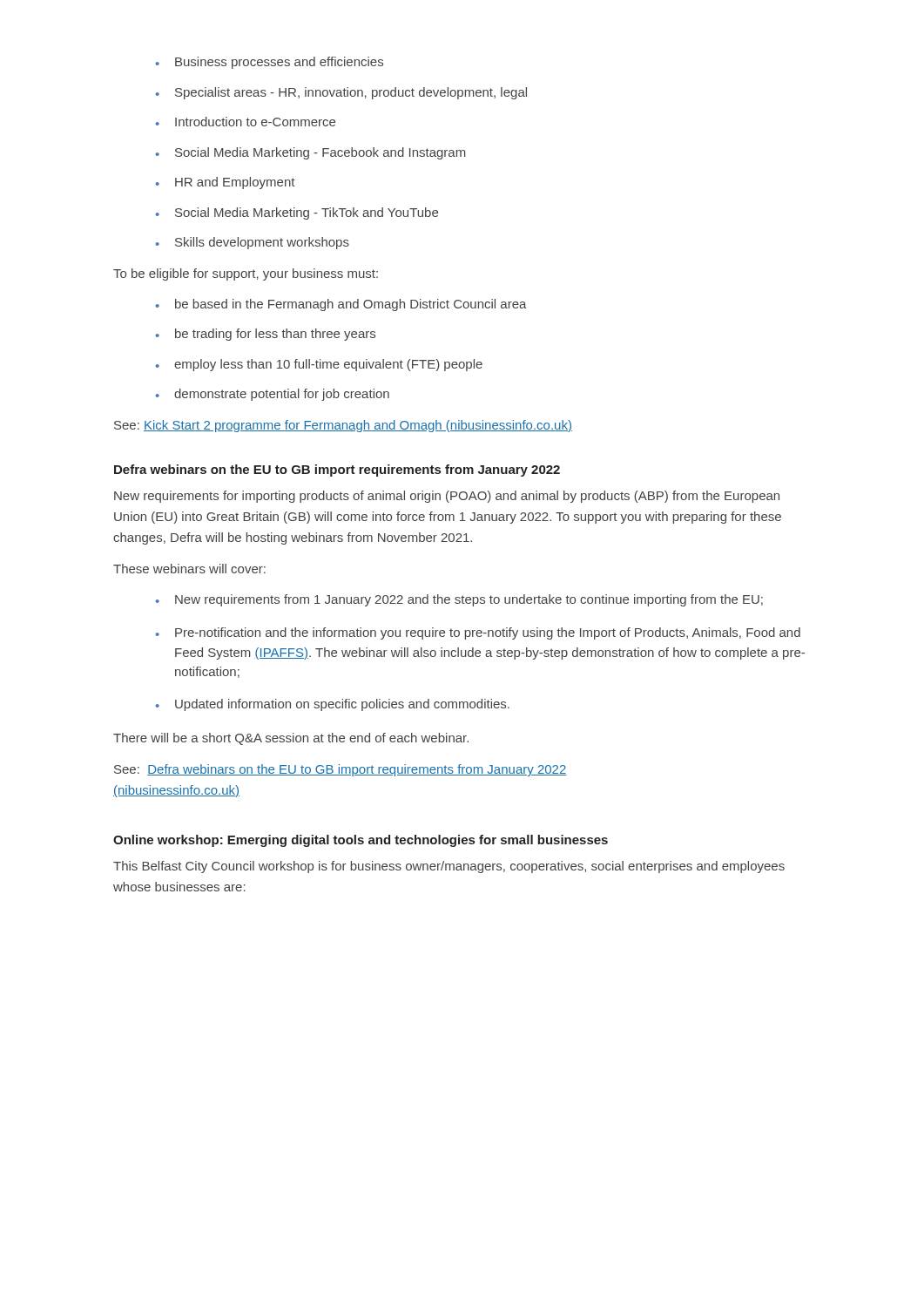924x1307 pixels.
Task: Click the passage that begins "To be eligible for support, your business"
Action: click(x=246, y=273)
